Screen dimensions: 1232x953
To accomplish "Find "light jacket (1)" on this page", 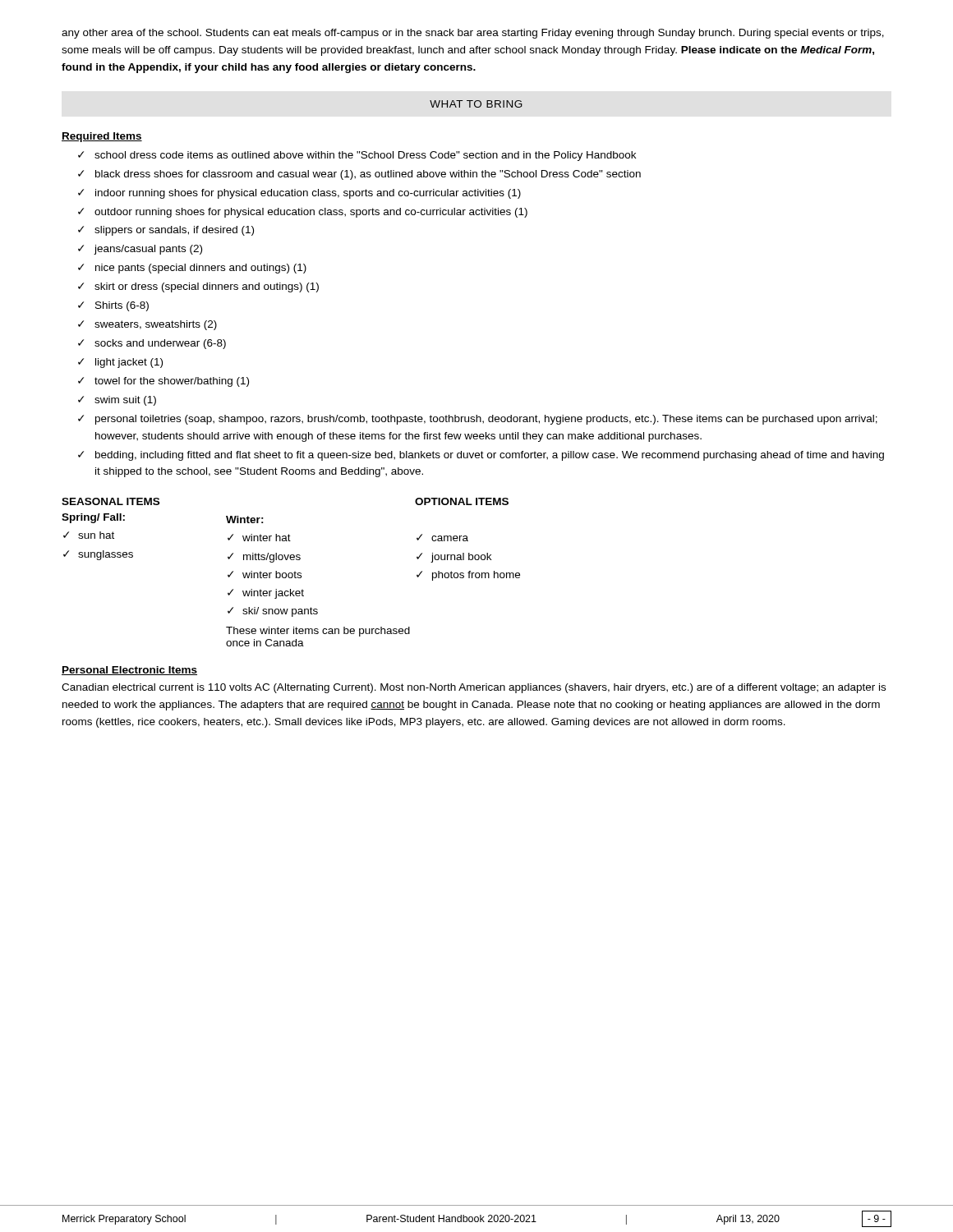I will [x=129, y=362].
